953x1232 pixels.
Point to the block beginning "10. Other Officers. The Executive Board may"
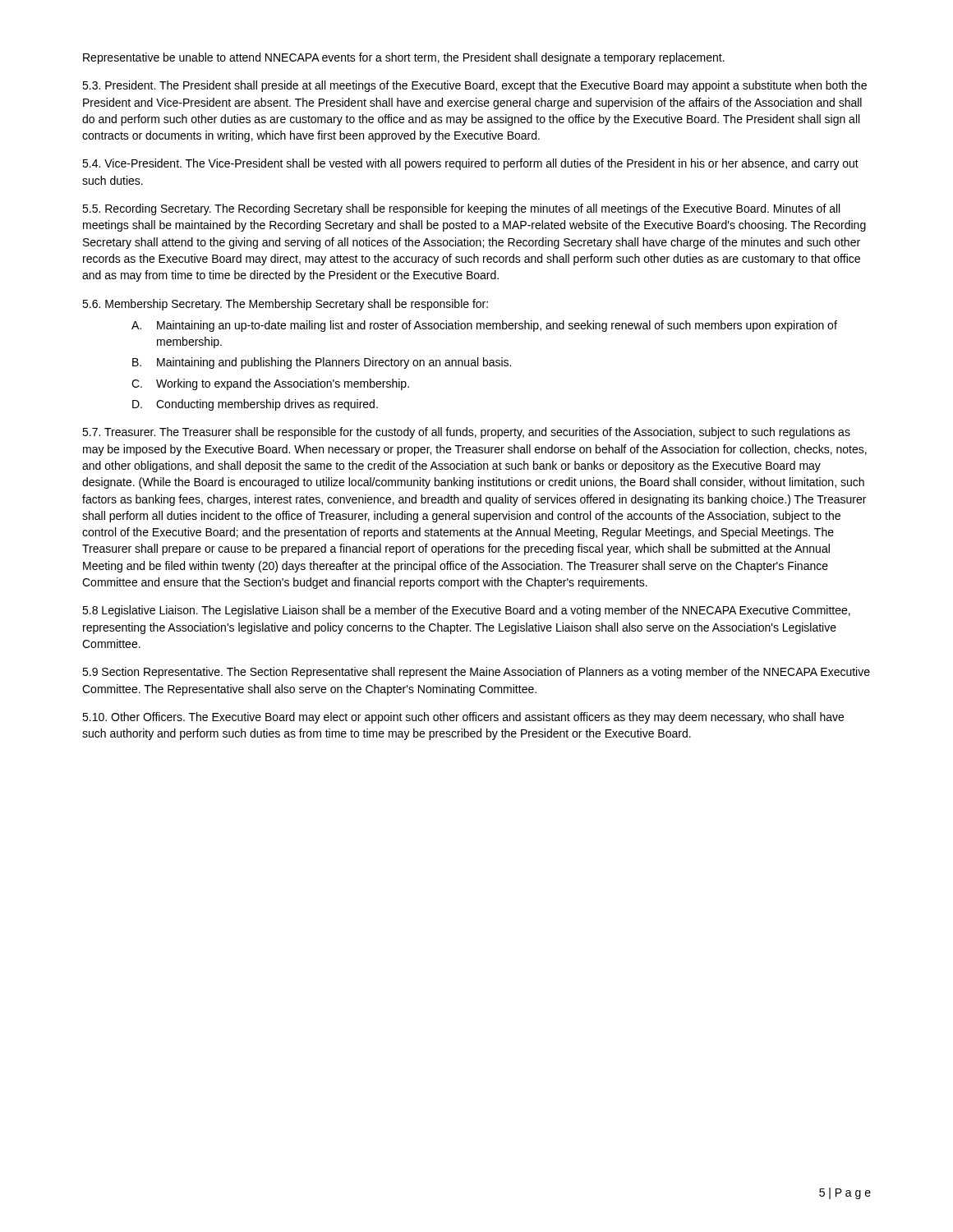pyautogui.click(x=463, y=725)
